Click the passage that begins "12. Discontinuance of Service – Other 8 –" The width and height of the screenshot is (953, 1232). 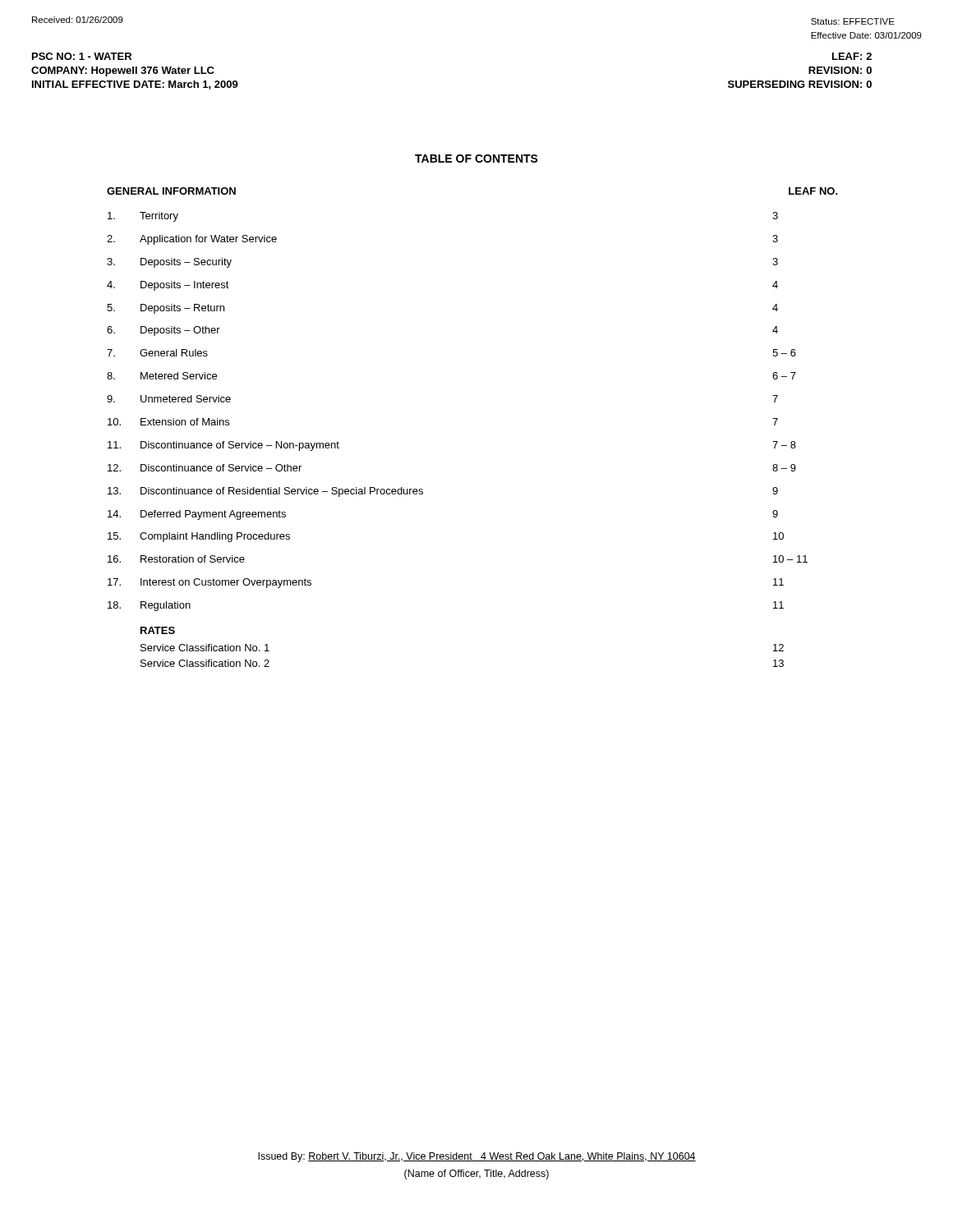[217, 468]
